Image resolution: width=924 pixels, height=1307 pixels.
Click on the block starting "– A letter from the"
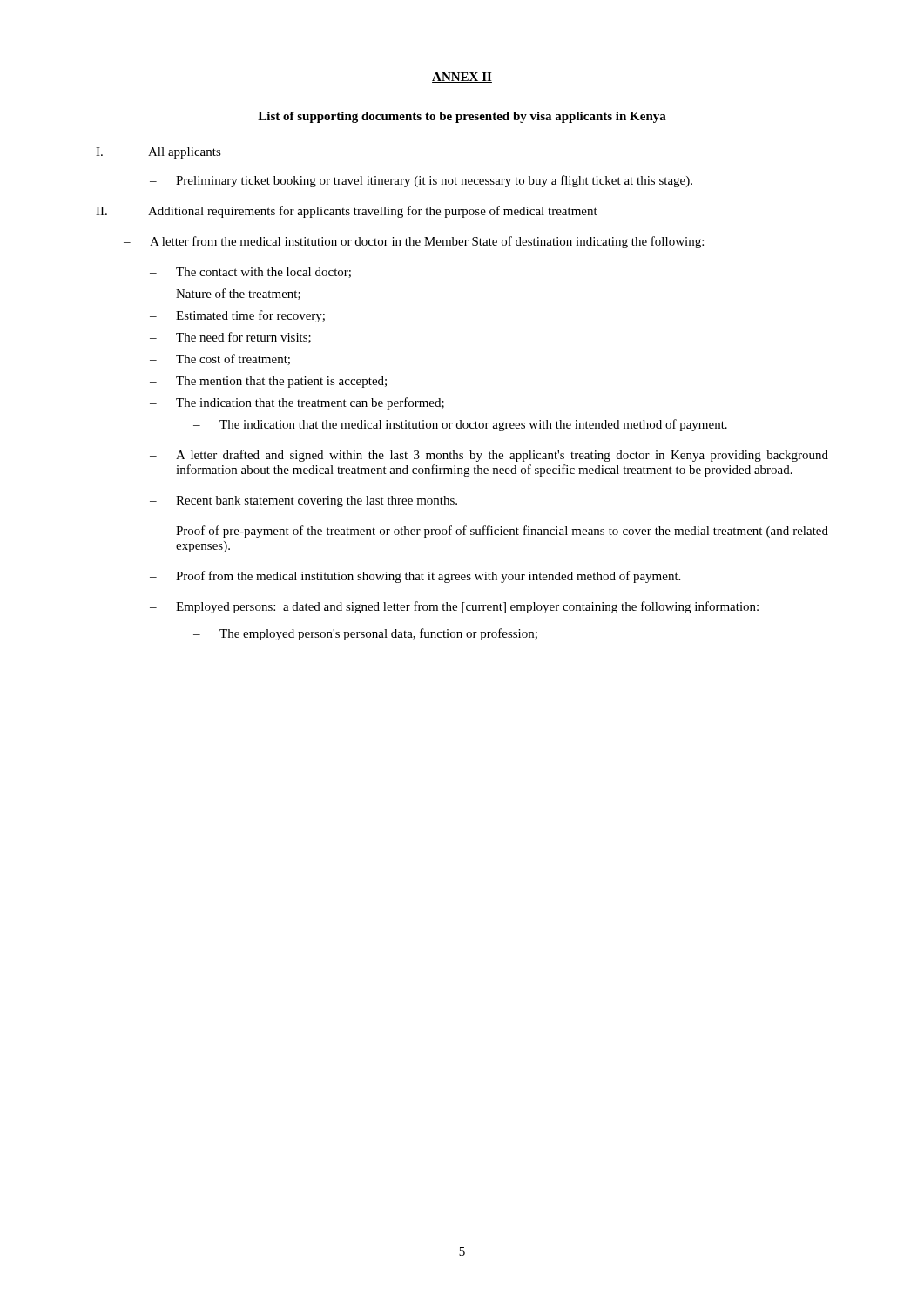tap(475, 242)
